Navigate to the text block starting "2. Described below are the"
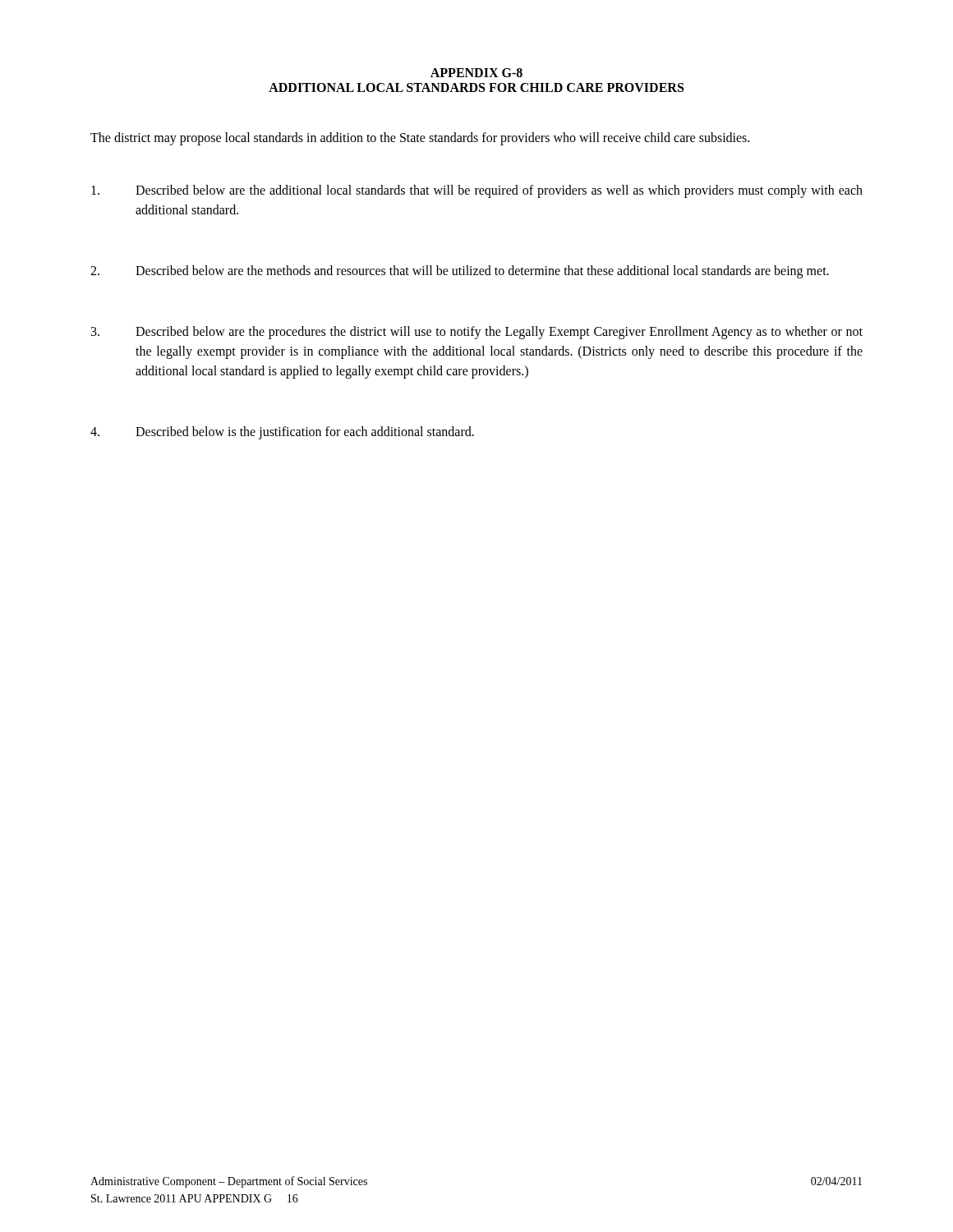953x1232 pixels. point(476,271)
